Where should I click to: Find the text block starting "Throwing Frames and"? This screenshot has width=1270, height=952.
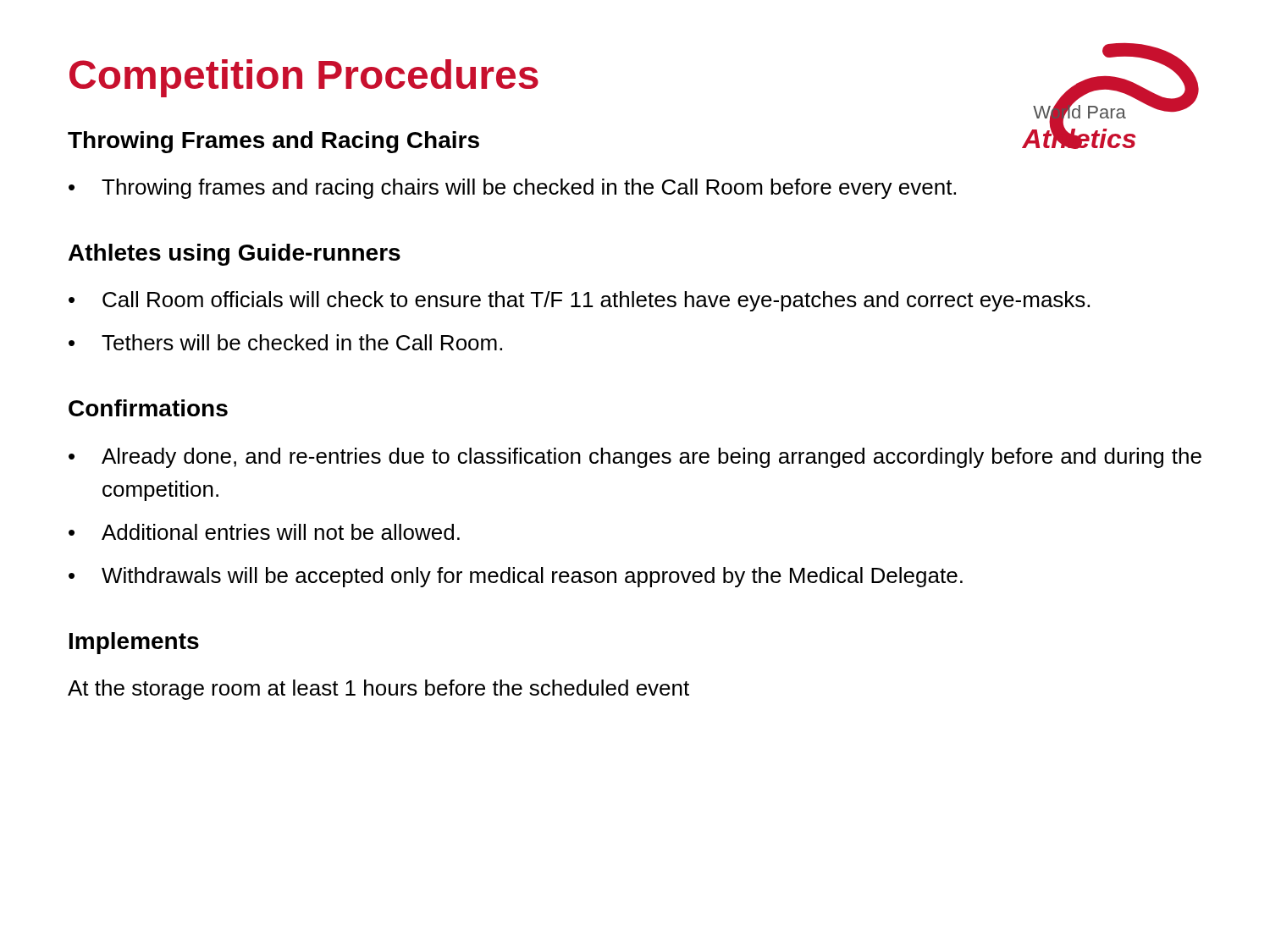(274, 140)
